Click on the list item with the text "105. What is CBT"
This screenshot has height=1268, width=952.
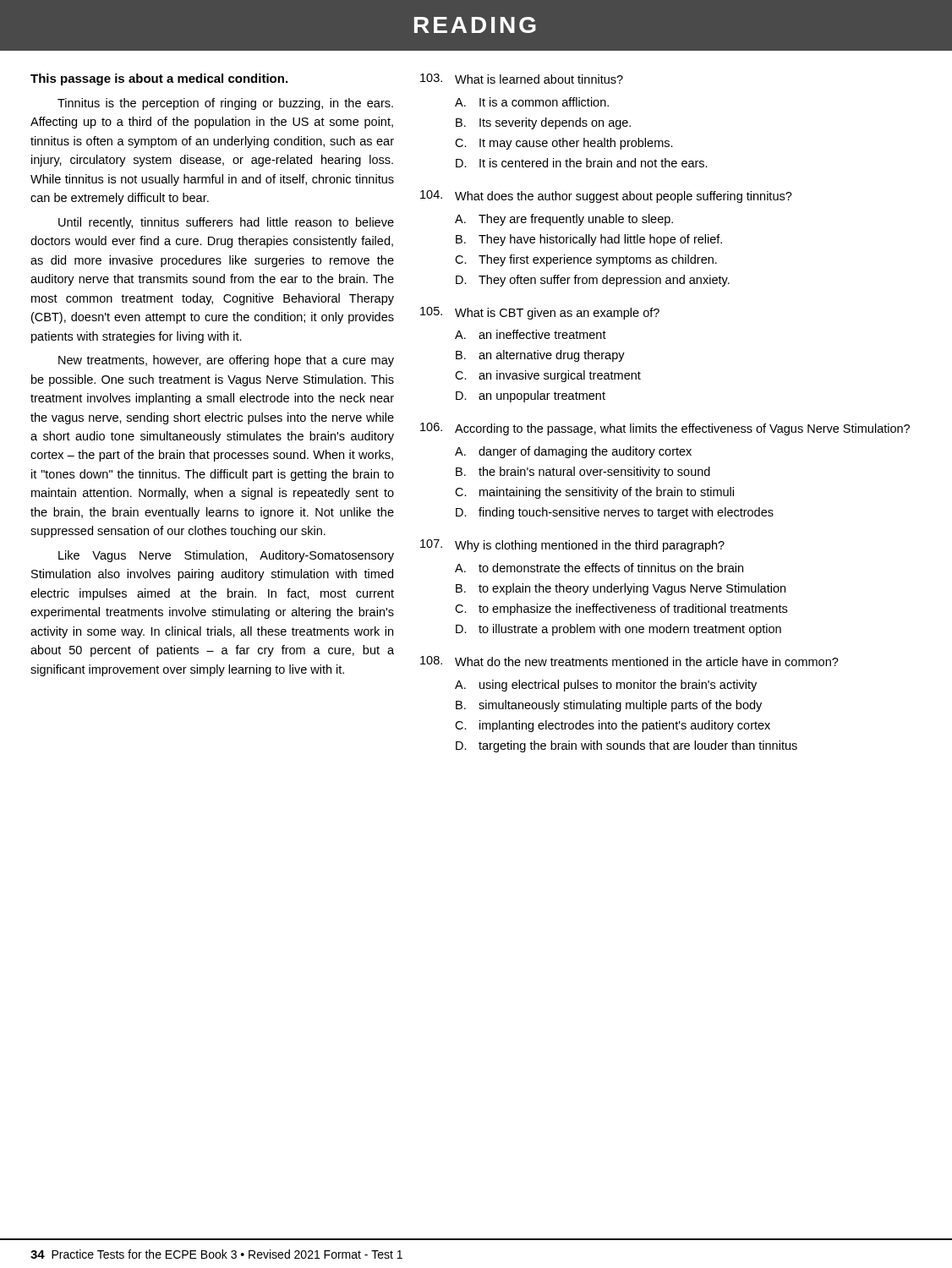coord(540,313)
